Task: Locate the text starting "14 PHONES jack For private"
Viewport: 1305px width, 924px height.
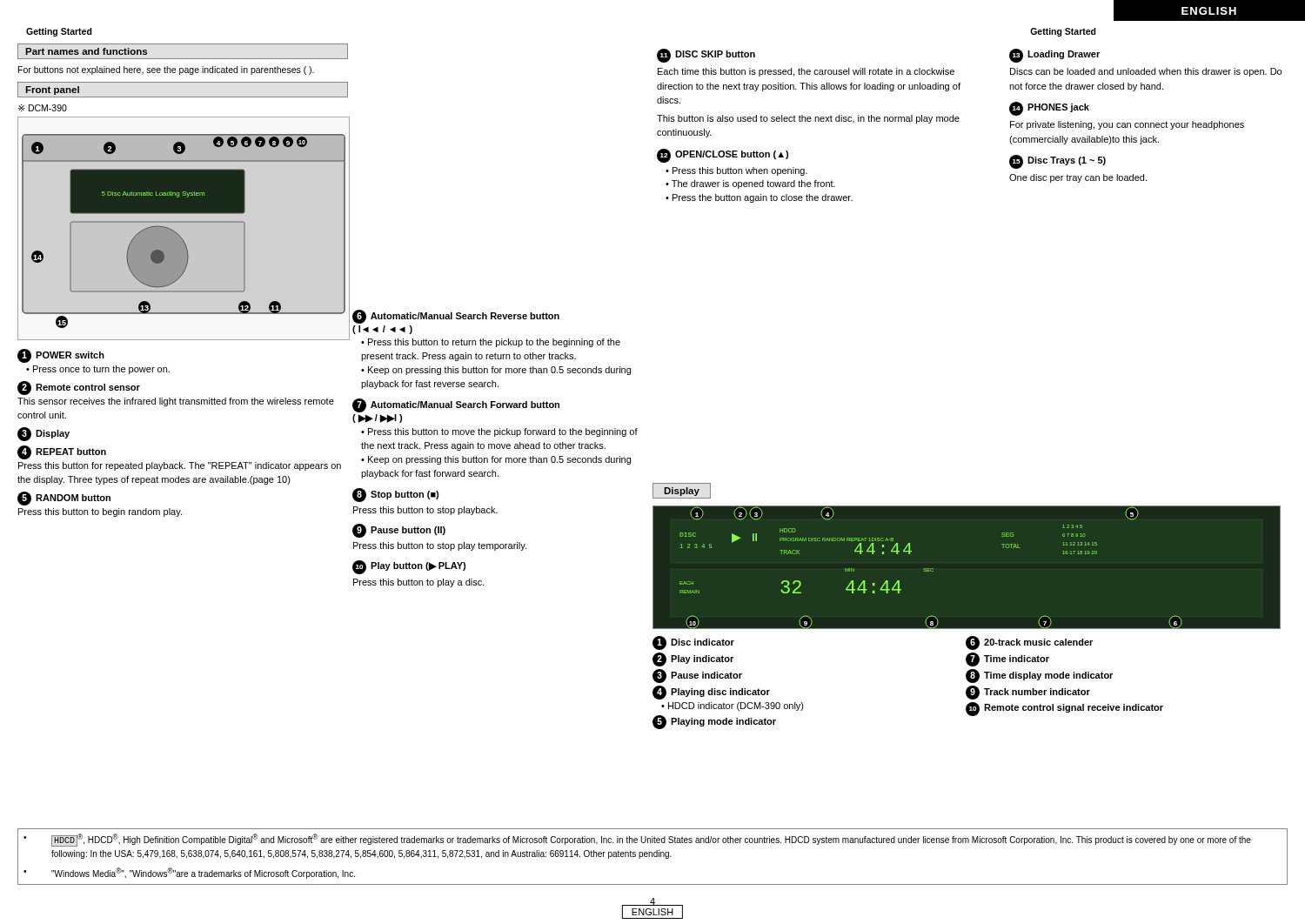Action: (1148, 124)
